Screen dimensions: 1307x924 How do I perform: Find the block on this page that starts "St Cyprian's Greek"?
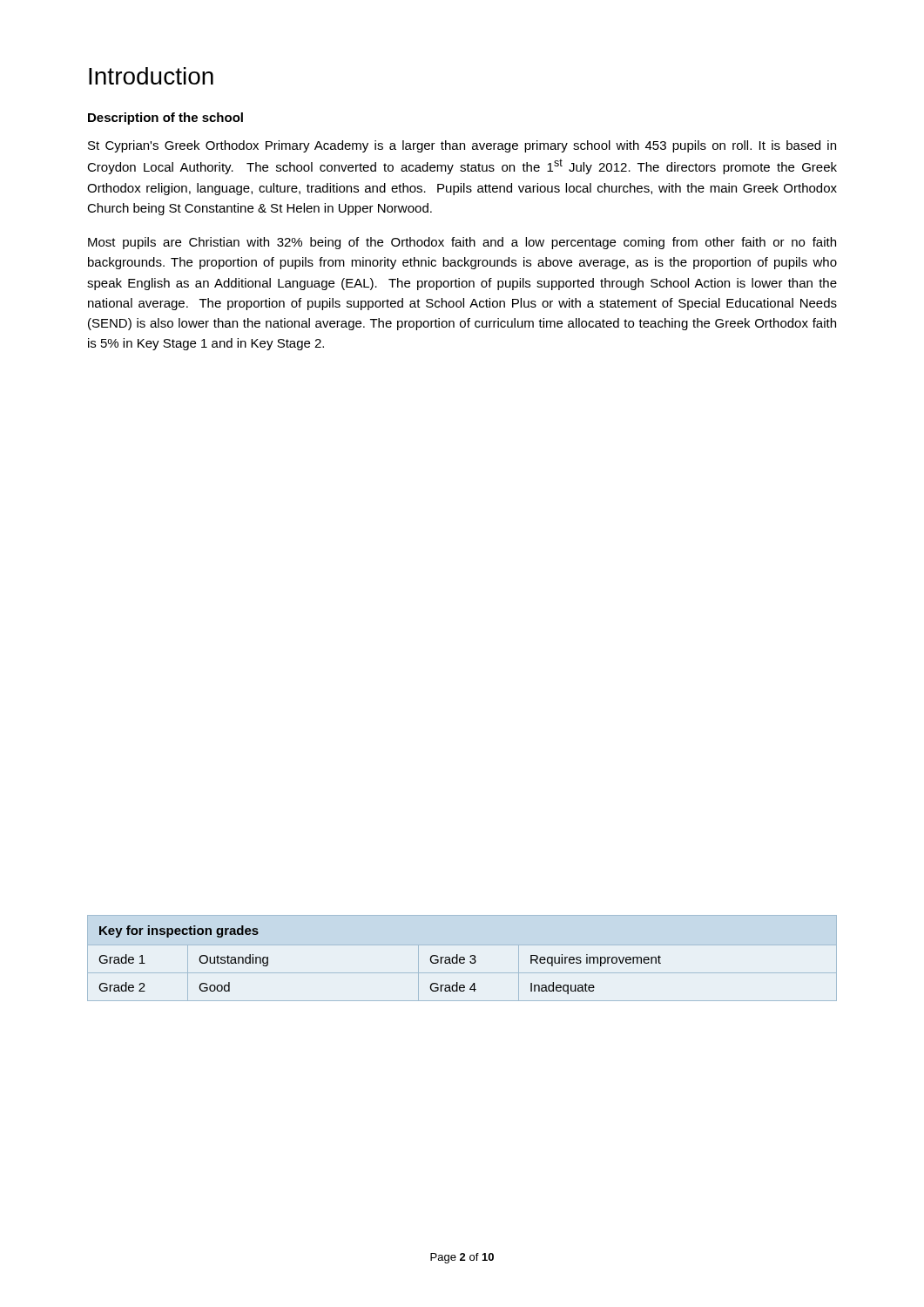tap(462, 176)
